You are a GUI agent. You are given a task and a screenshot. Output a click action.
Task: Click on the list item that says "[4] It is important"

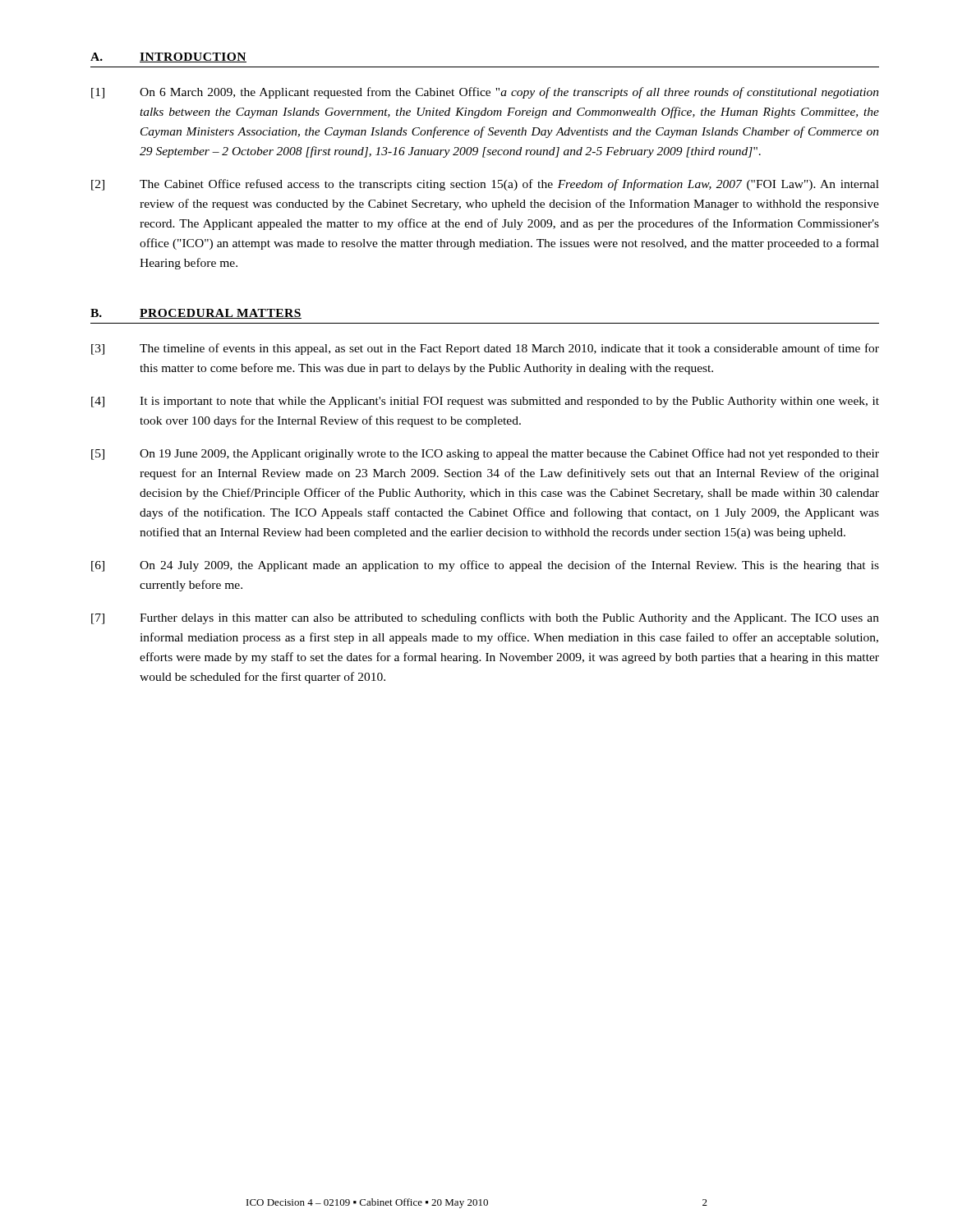point(485,411)
